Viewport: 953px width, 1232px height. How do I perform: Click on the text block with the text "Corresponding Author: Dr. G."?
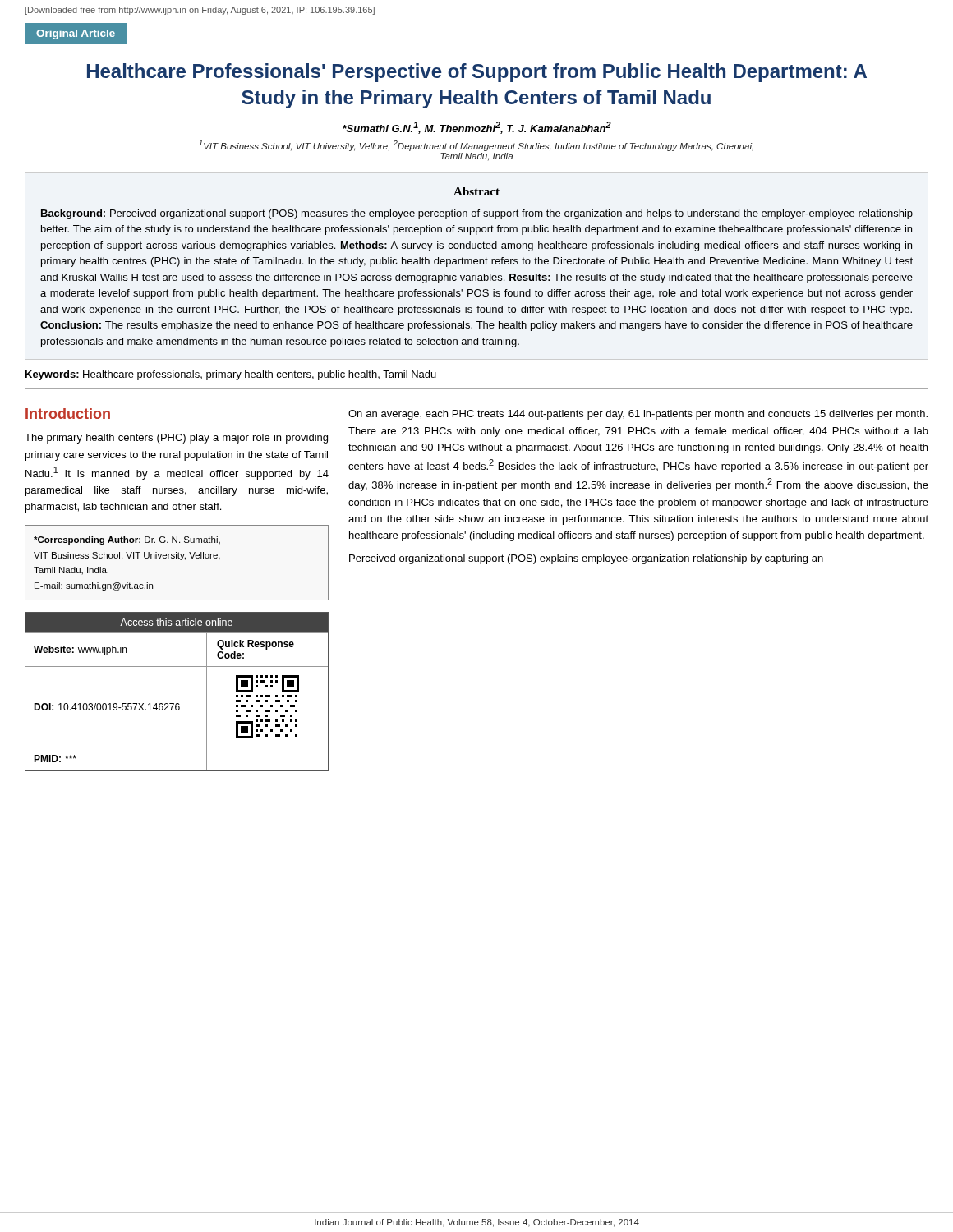pyautogui.click(x=127, y=563)
